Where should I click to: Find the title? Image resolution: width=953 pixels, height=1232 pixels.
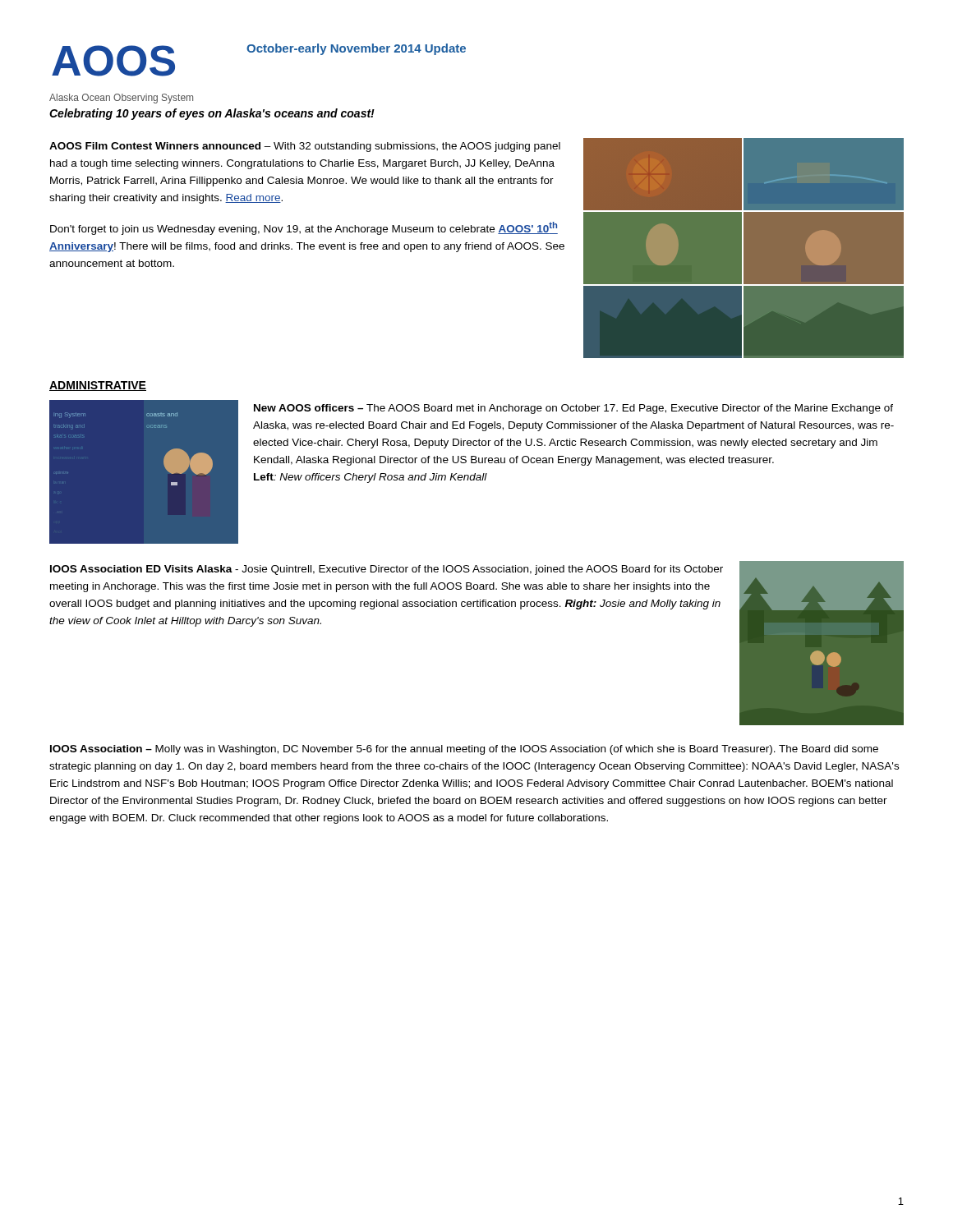tap(212, 113)
